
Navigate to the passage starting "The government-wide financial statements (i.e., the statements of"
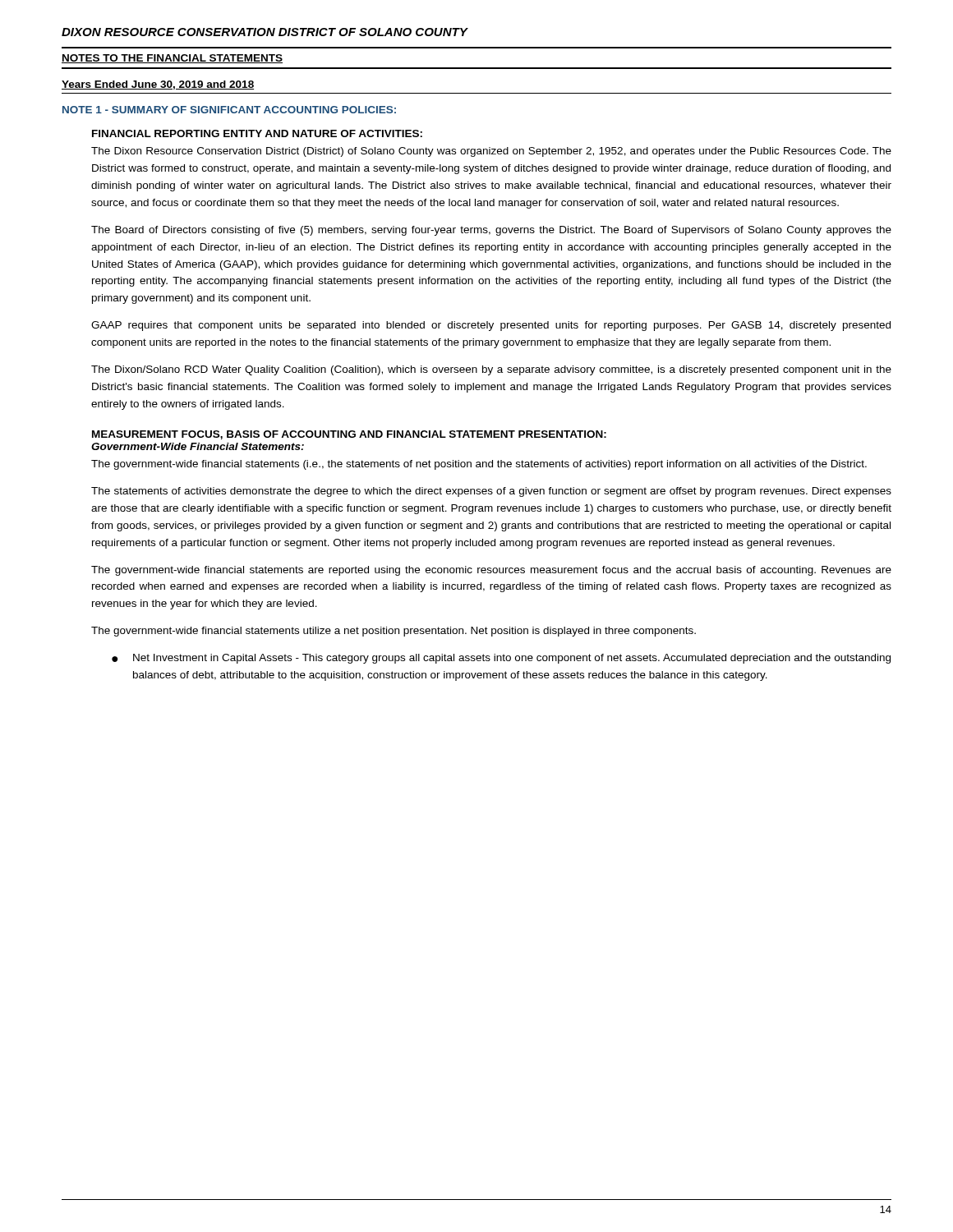pyautogui.click(x=479, y=464)
